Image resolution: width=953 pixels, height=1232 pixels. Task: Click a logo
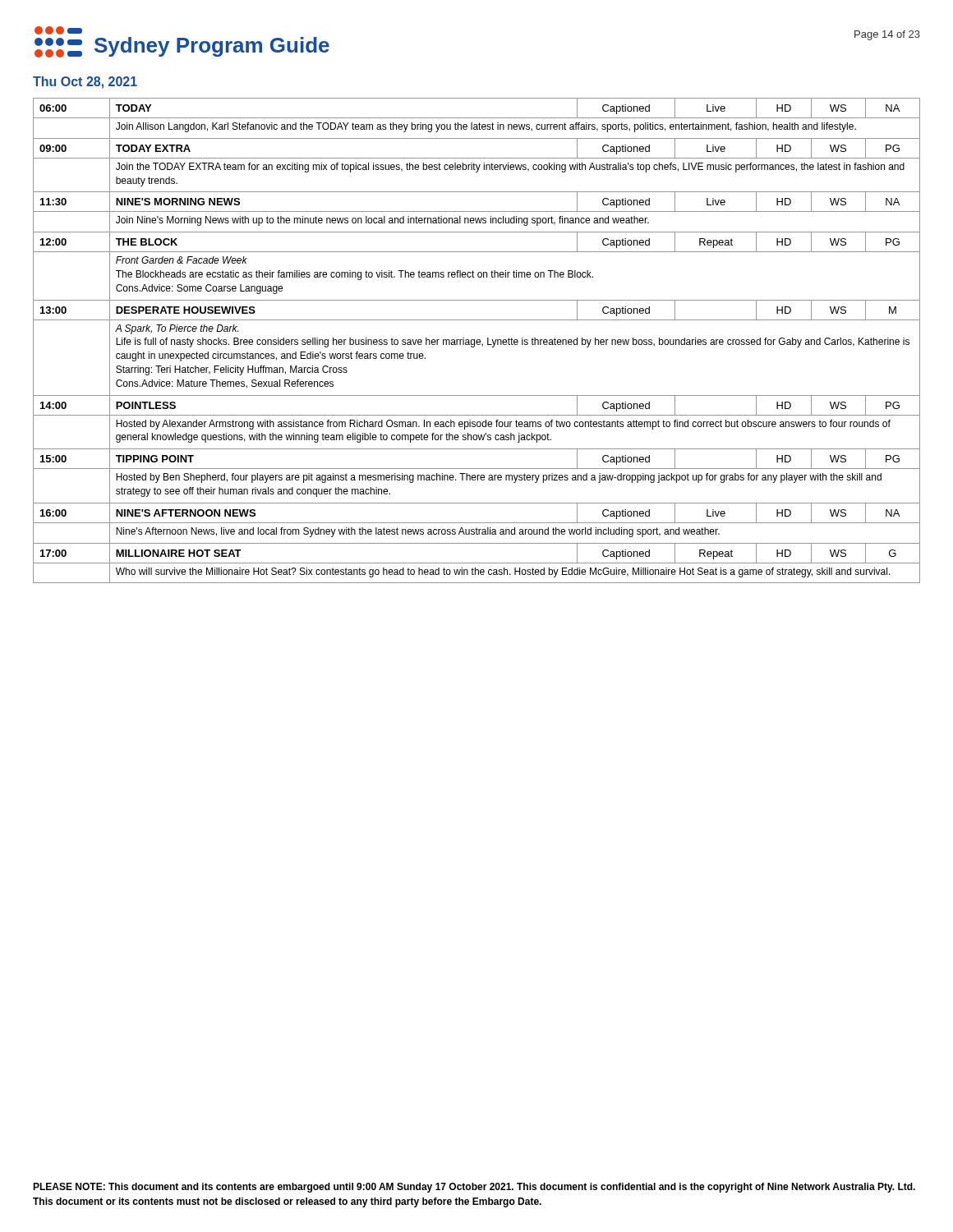58,46
